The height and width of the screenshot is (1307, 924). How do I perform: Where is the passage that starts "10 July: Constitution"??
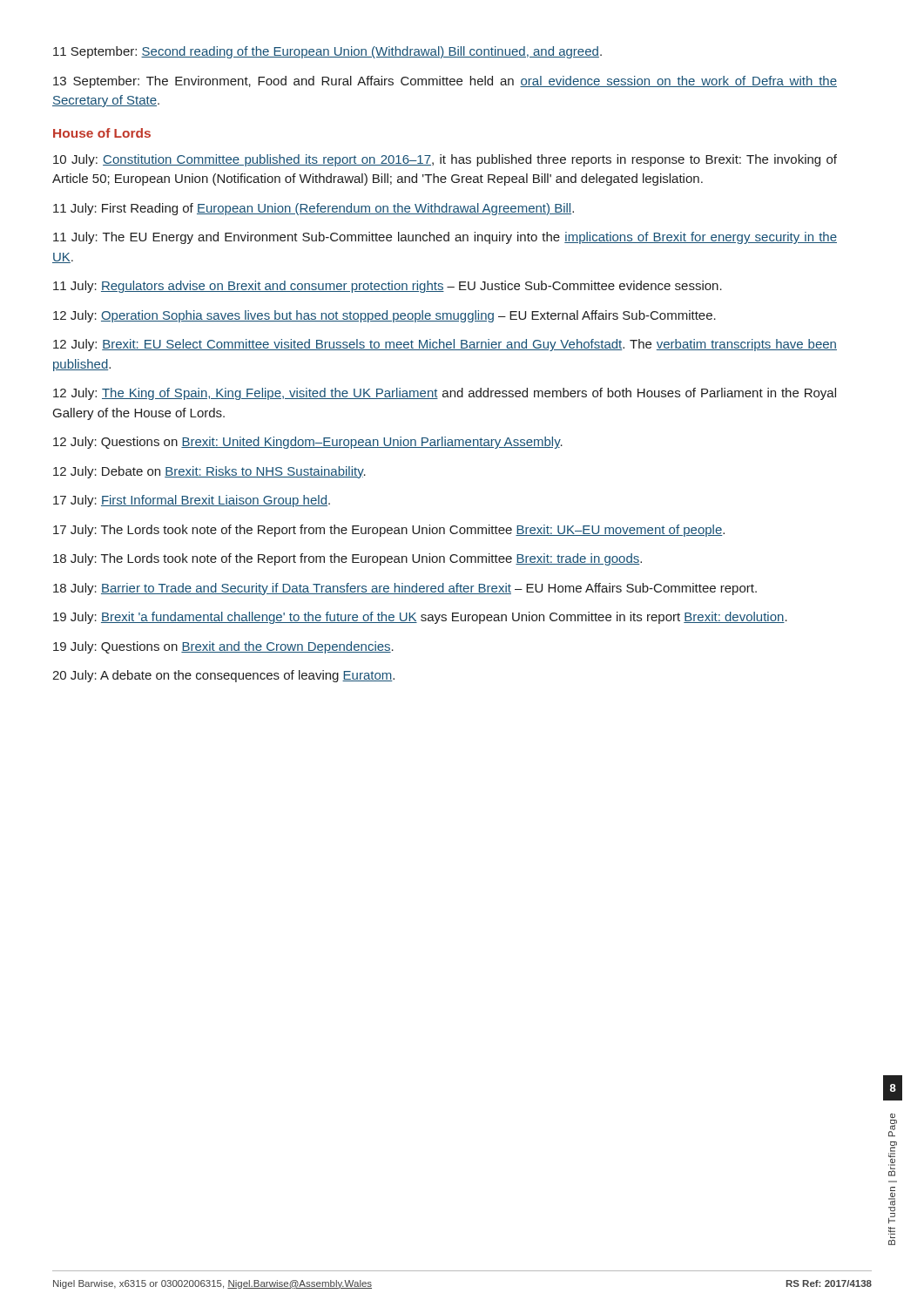click(445, 169)
